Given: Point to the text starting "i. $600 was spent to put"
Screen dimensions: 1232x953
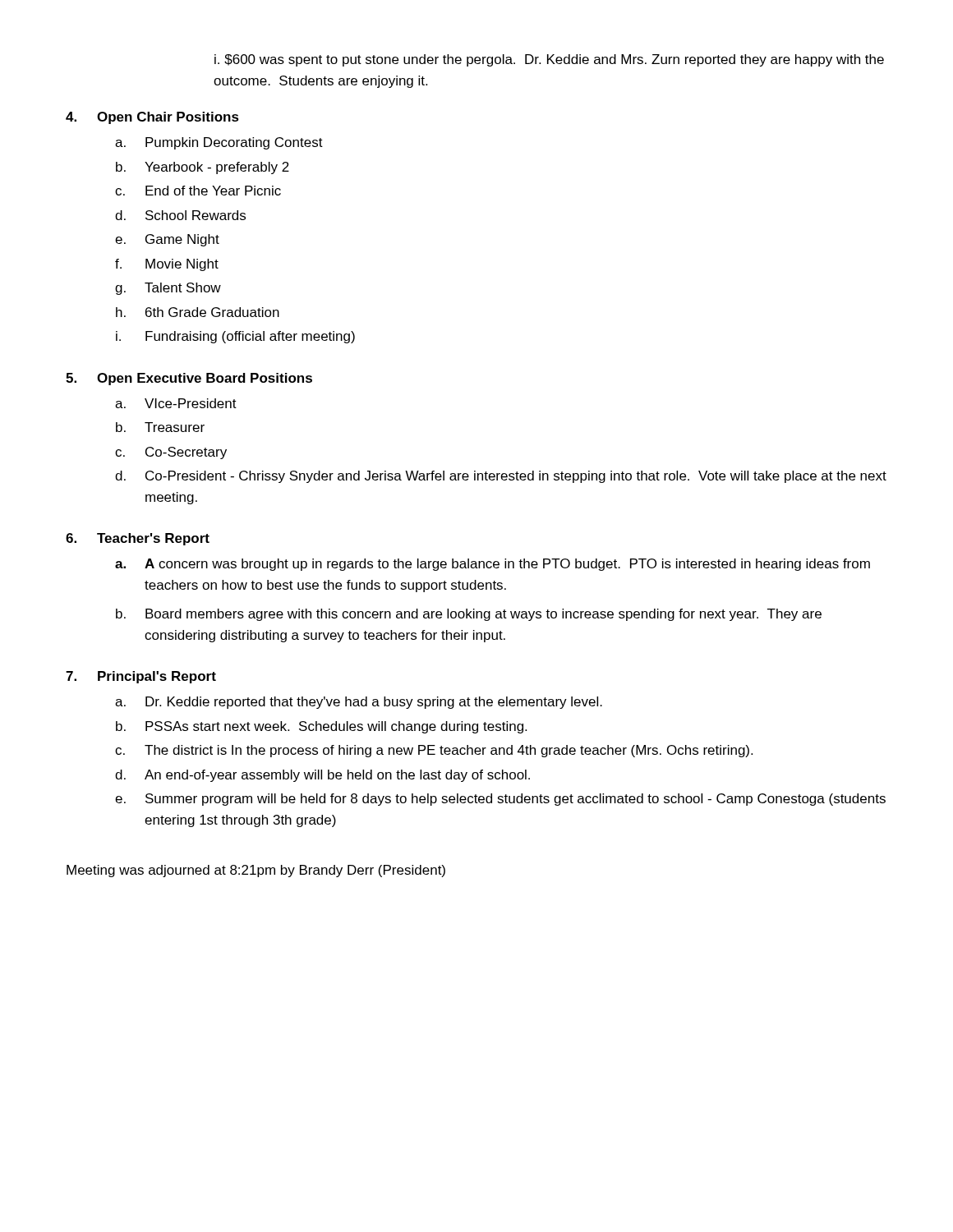Looking at the screenshot, I should [x=549, y=70].
